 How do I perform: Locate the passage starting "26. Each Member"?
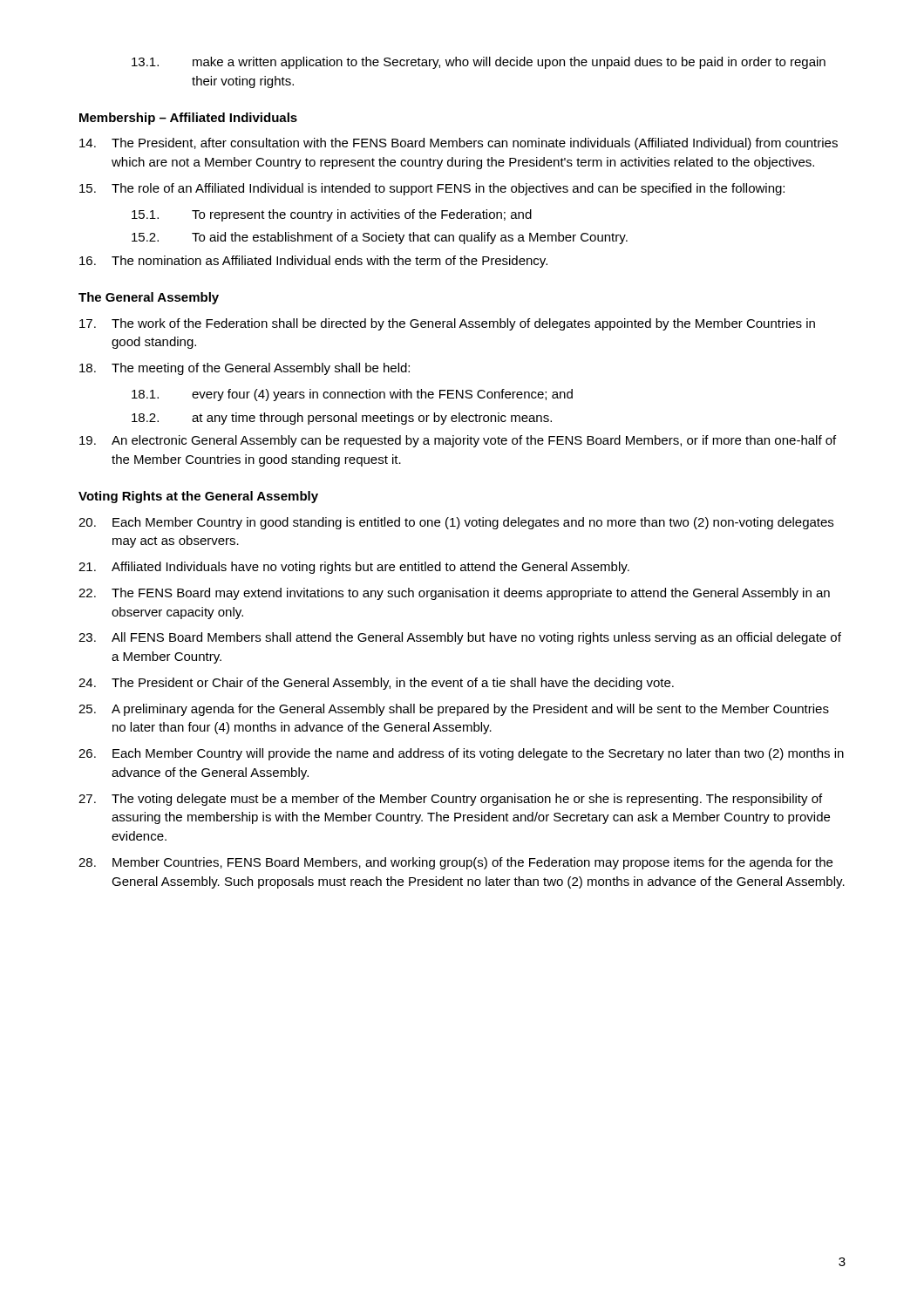462,763
